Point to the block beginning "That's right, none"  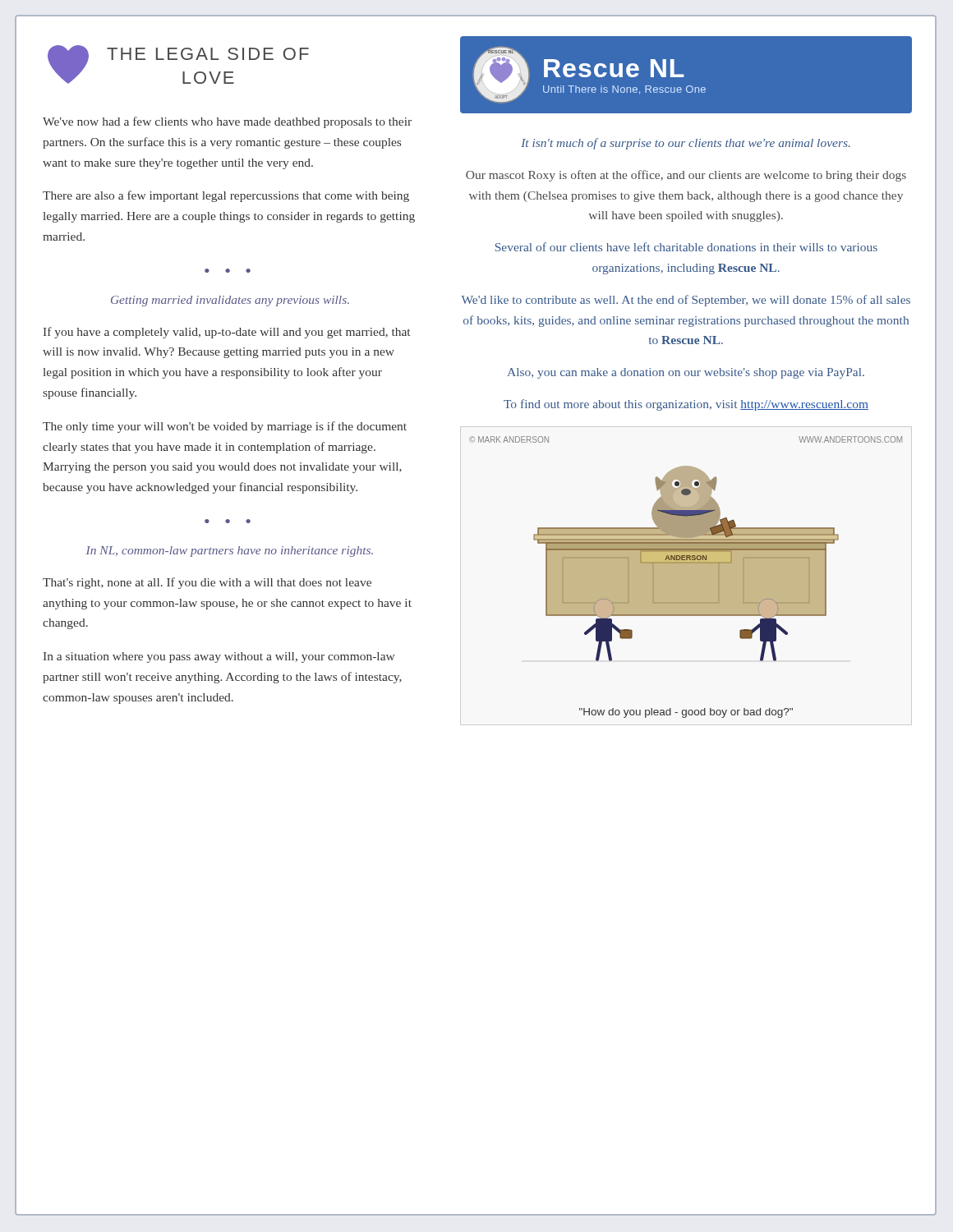pos(230,603)
